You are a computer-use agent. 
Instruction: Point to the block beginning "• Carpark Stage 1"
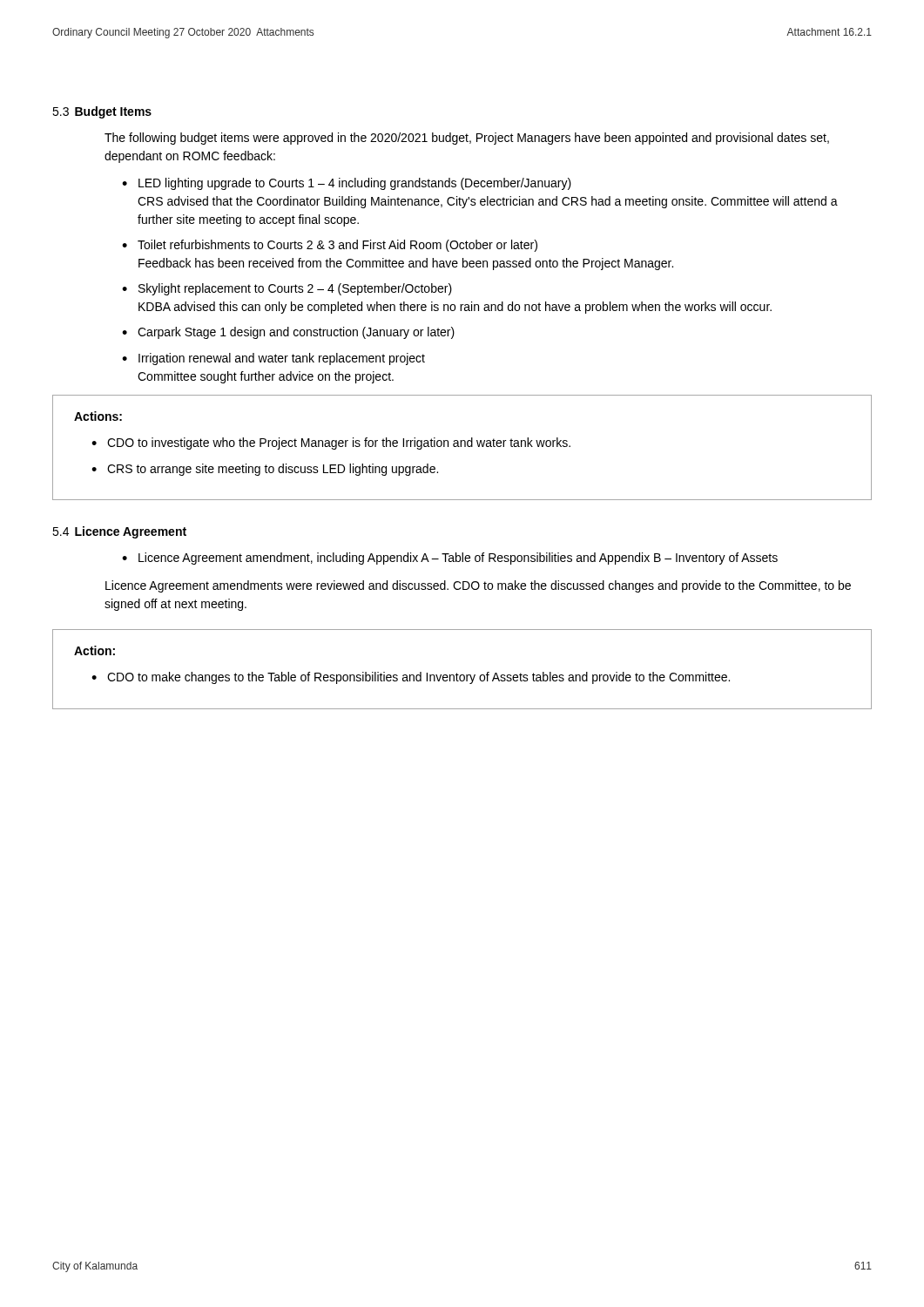pos(288,333)
